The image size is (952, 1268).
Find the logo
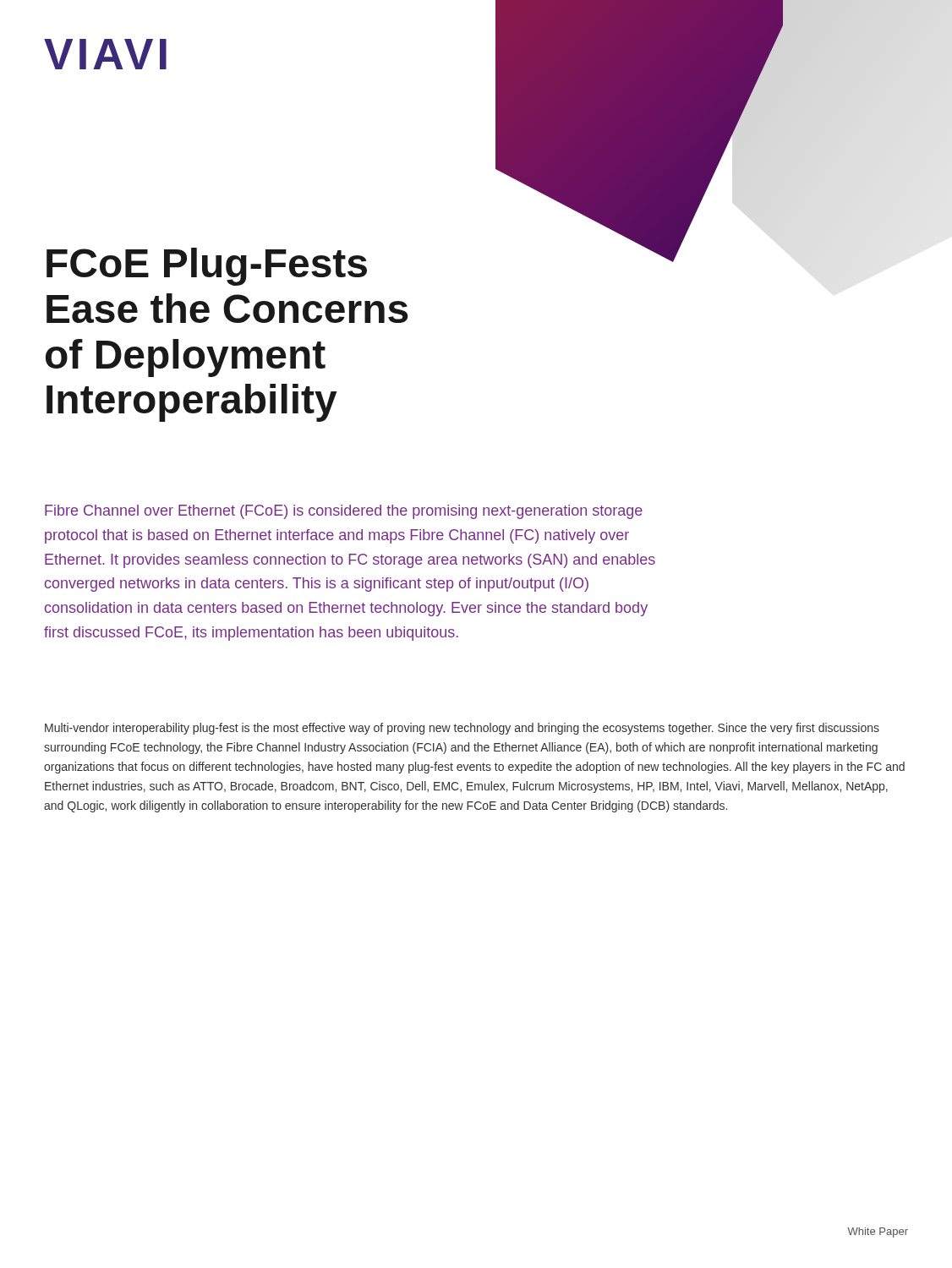(x=108, y=54)
